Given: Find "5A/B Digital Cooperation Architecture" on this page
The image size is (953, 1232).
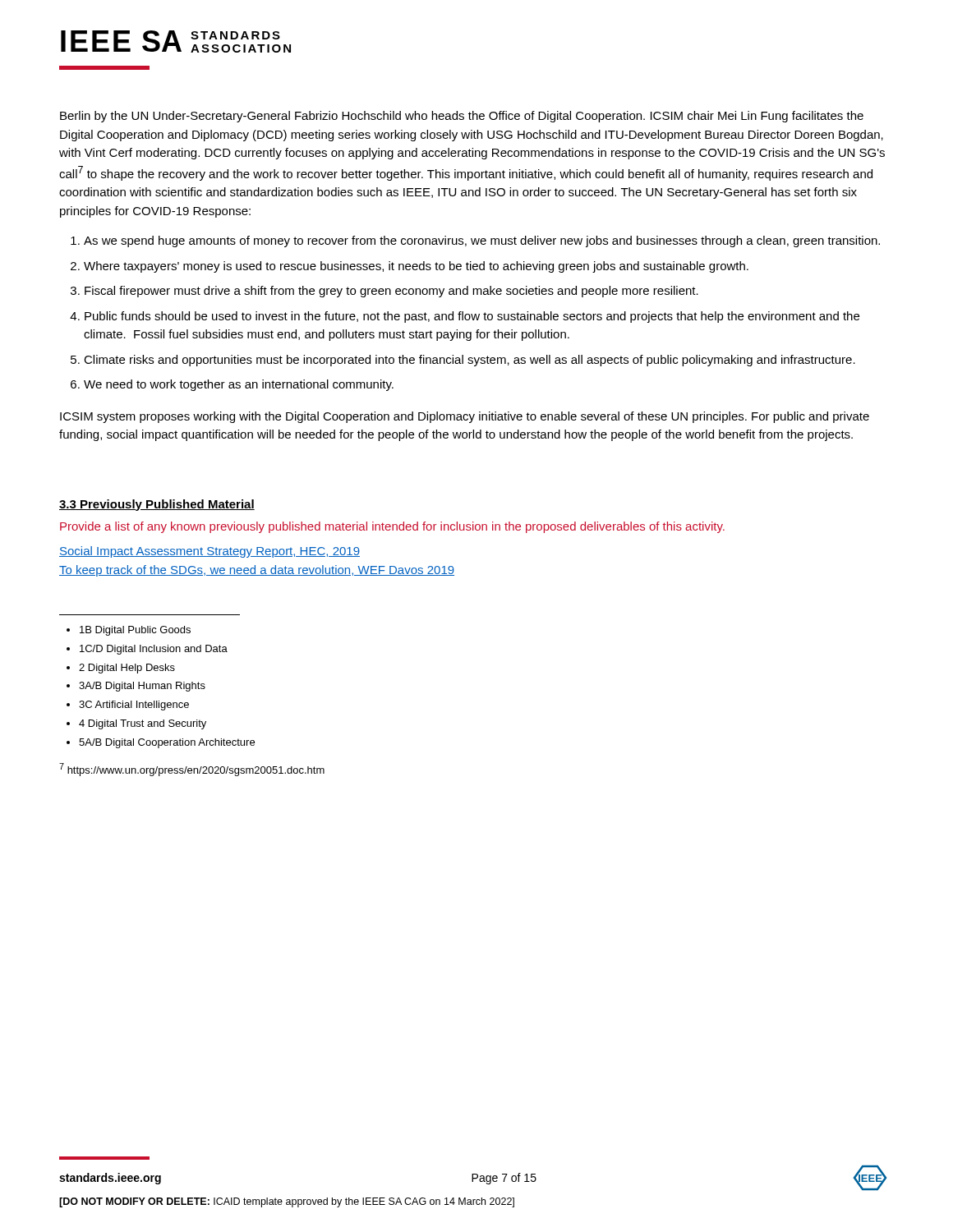Looking at the screenshot, I should click(x=167, y=742).
